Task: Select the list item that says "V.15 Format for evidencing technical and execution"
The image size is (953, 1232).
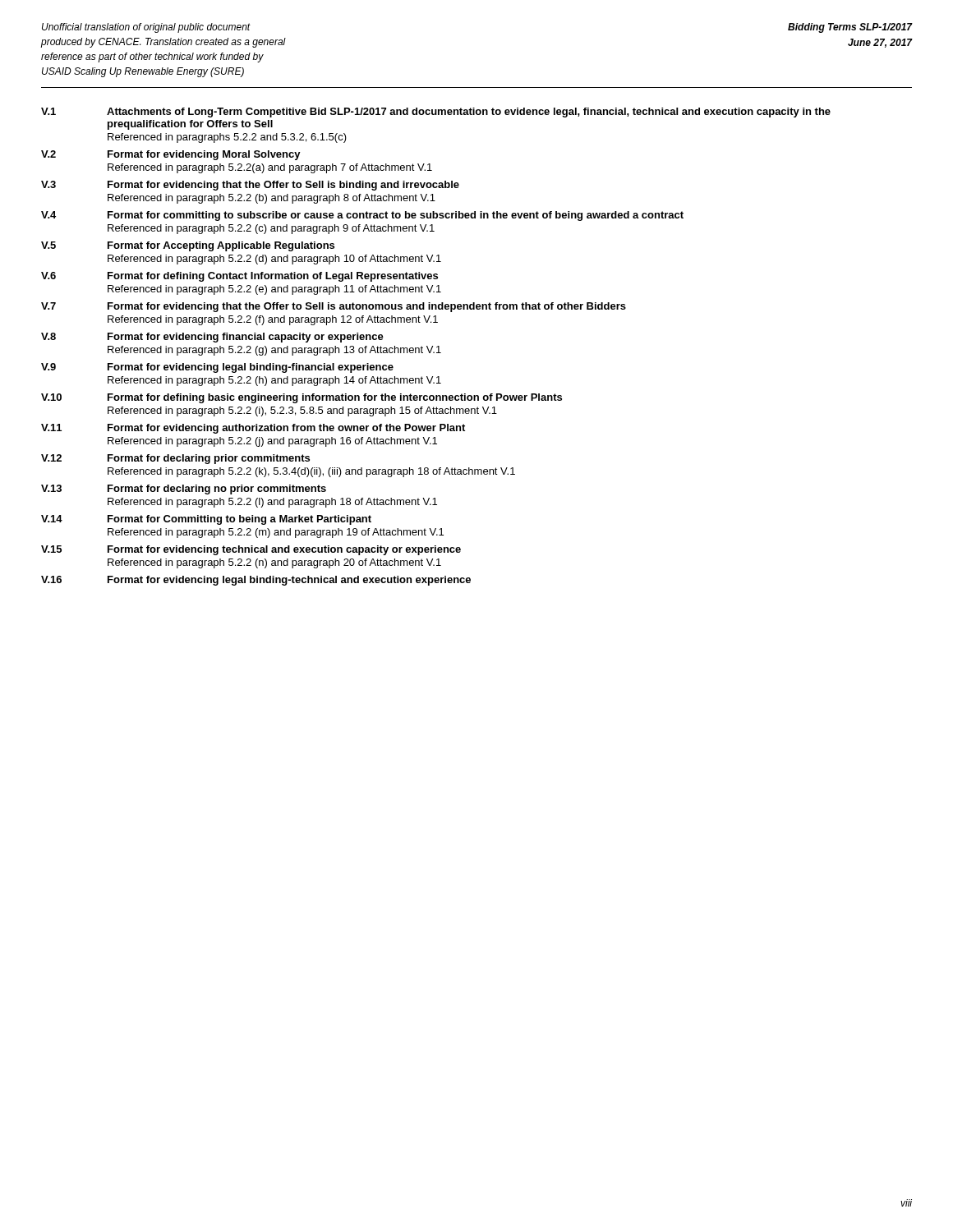Action: point(251,550)
